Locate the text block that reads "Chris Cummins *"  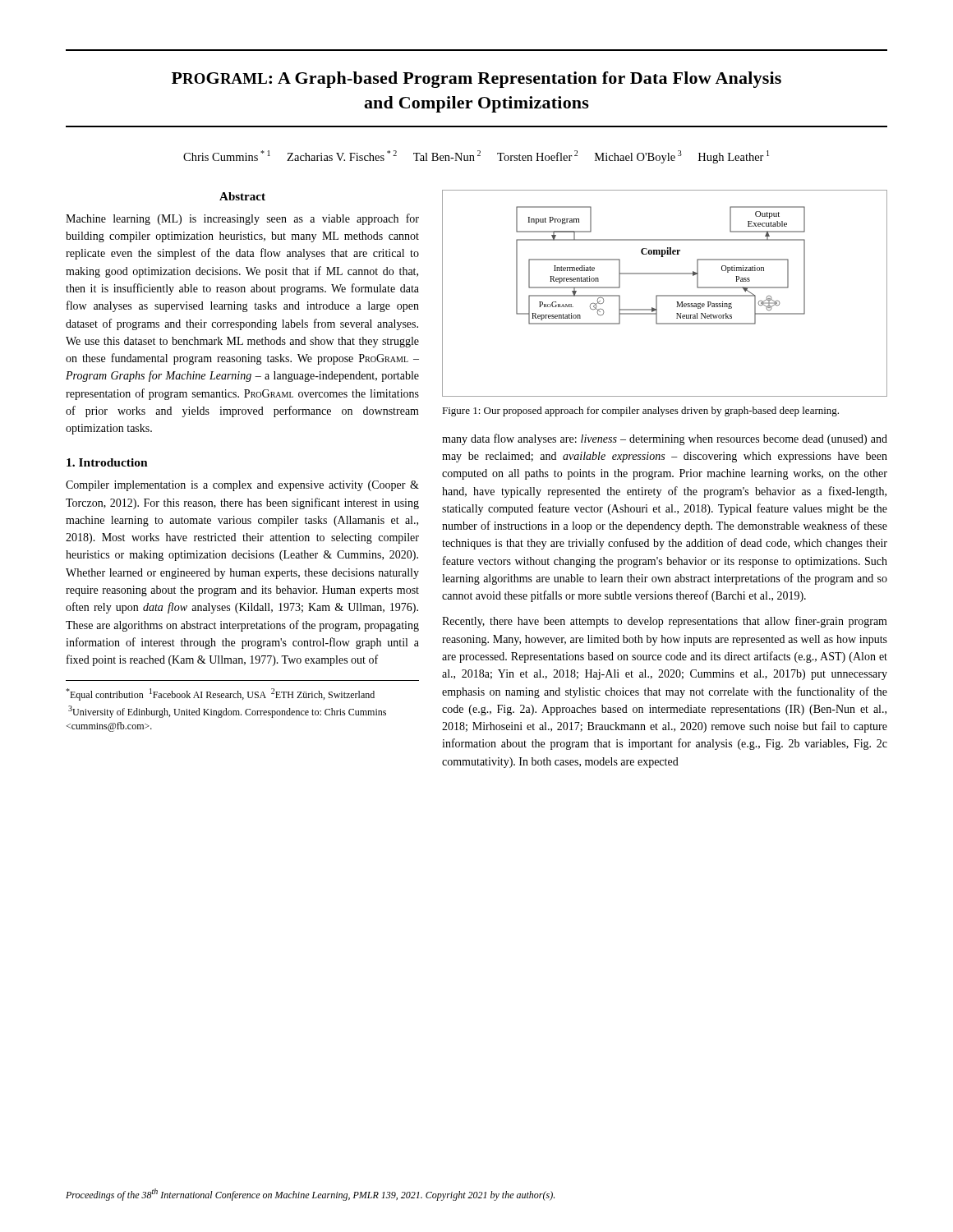pos(476,156)
